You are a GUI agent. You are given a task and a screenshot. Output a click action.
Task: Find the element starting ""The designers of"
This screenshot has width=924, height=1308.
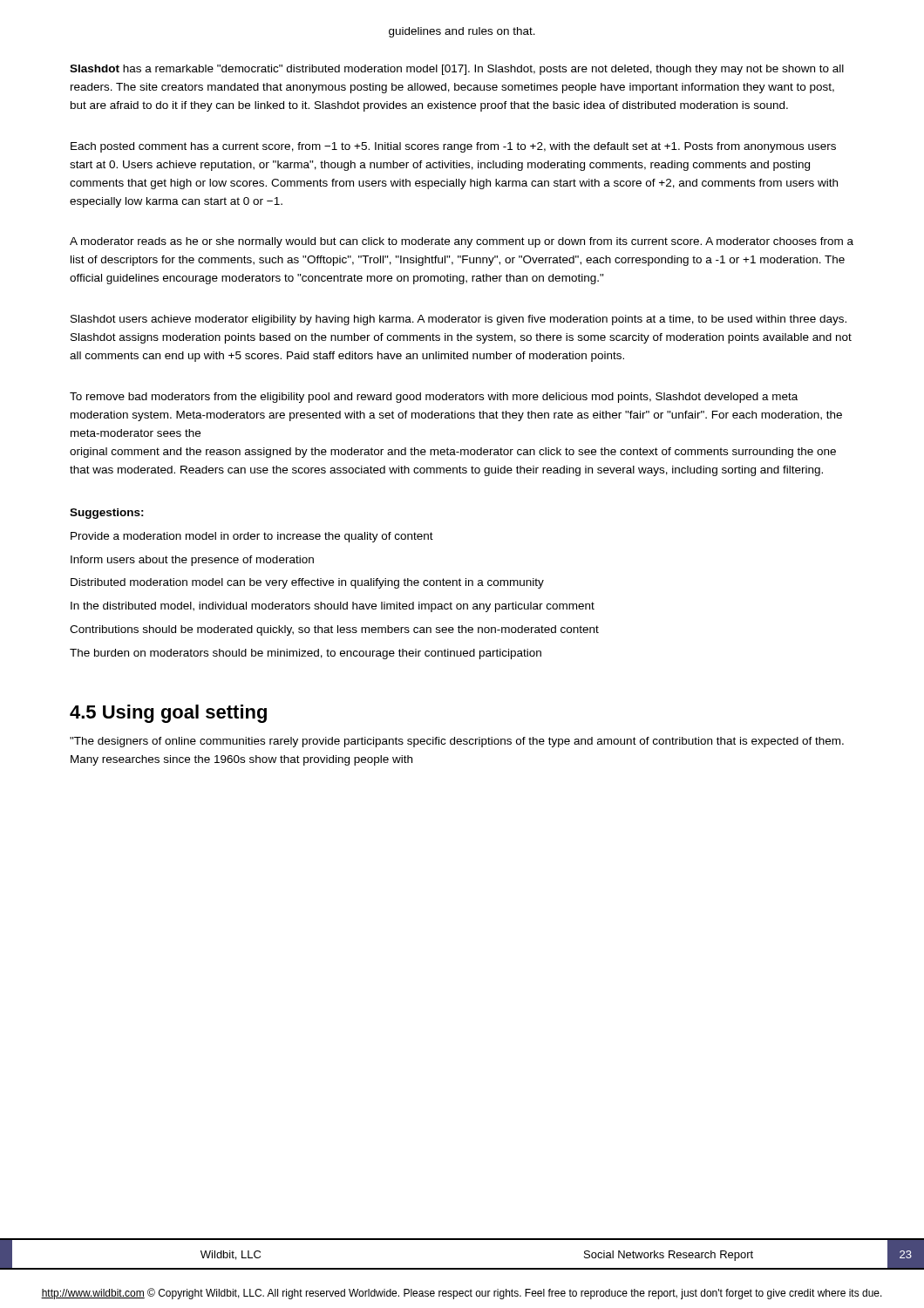coord(457,750)
